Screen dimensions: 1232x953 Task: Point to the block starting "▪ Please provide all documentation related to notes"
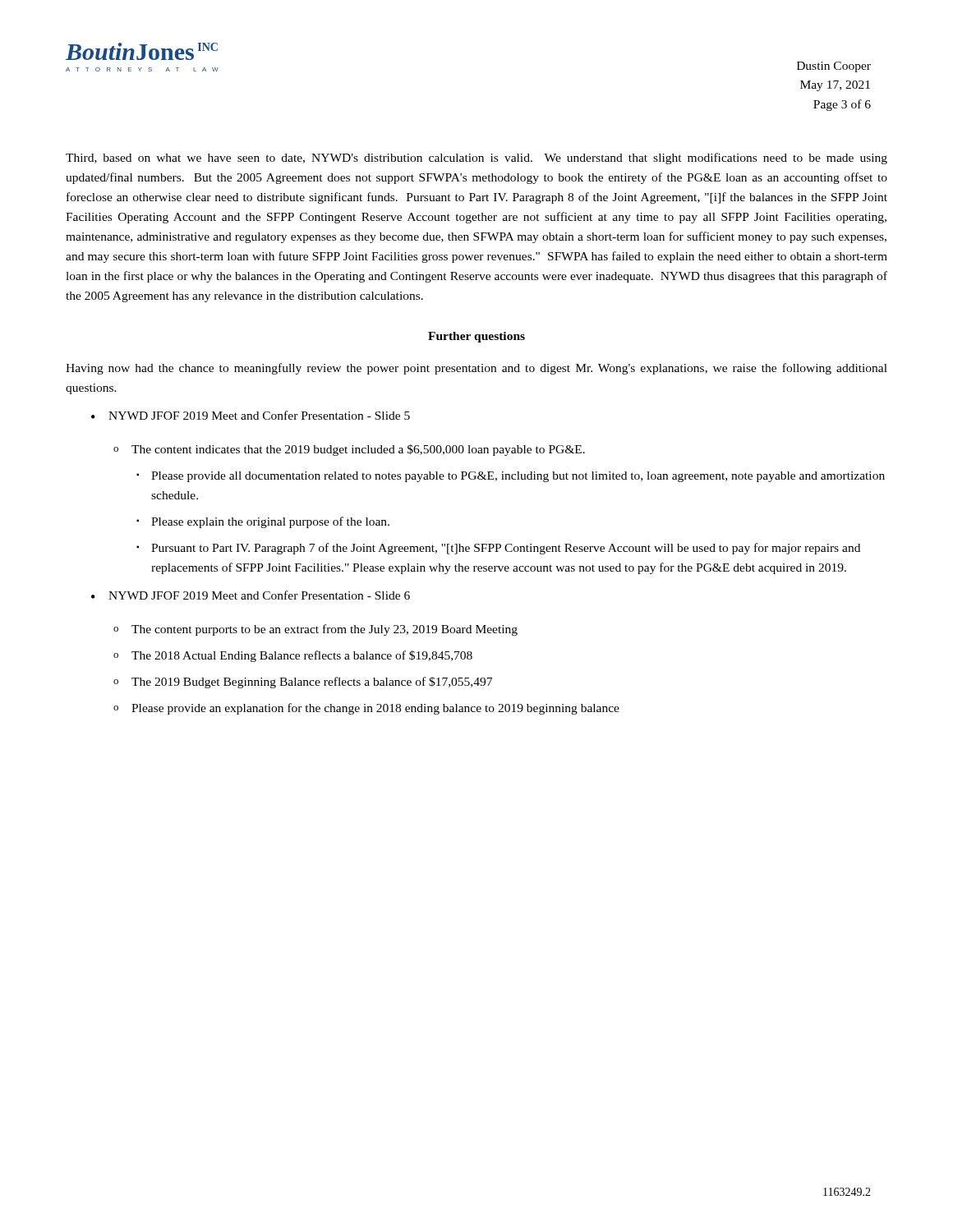point(512,485)
